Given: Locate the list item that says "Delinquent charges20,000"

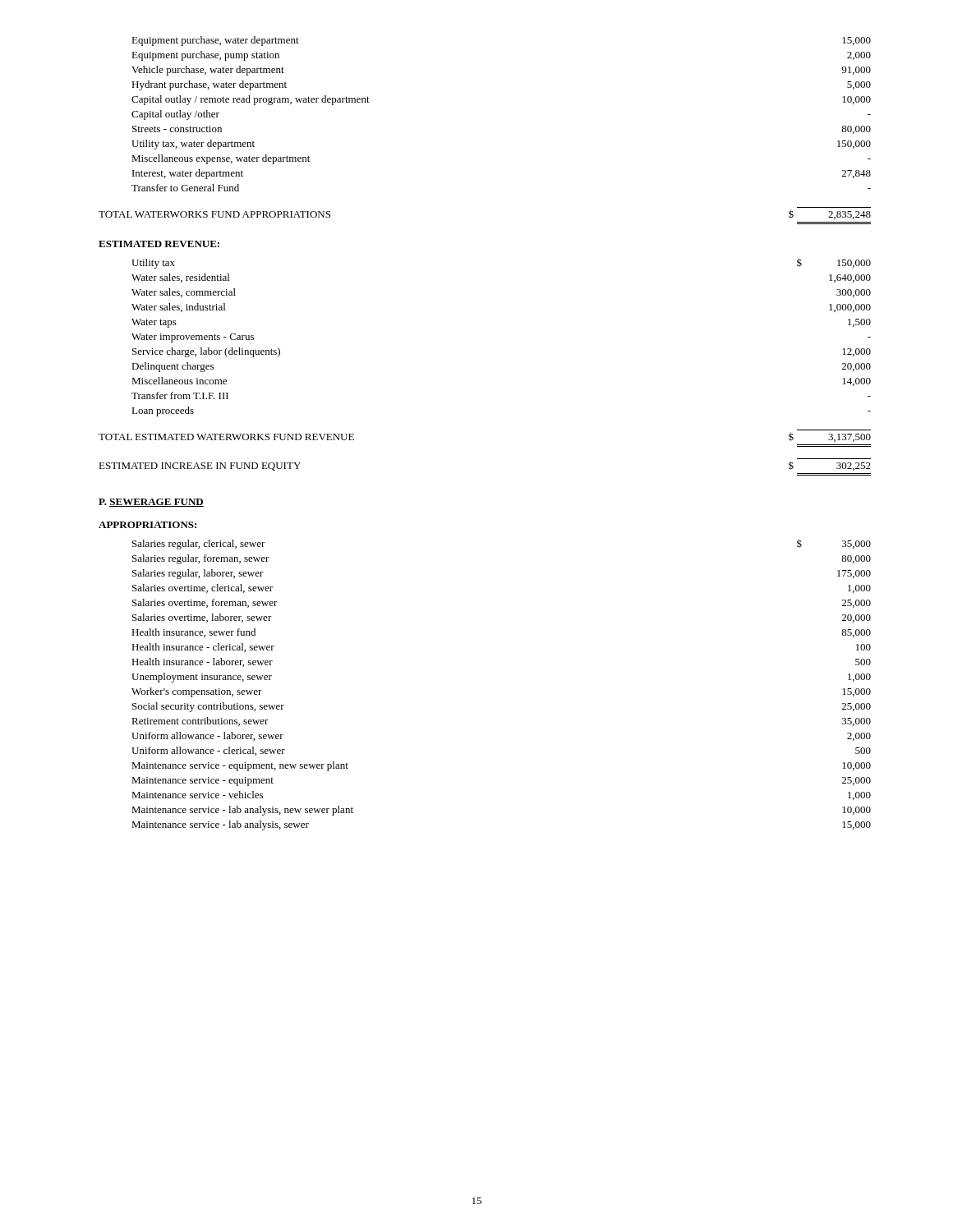Looking at the screenshot, I should click(x=170, y=367).
